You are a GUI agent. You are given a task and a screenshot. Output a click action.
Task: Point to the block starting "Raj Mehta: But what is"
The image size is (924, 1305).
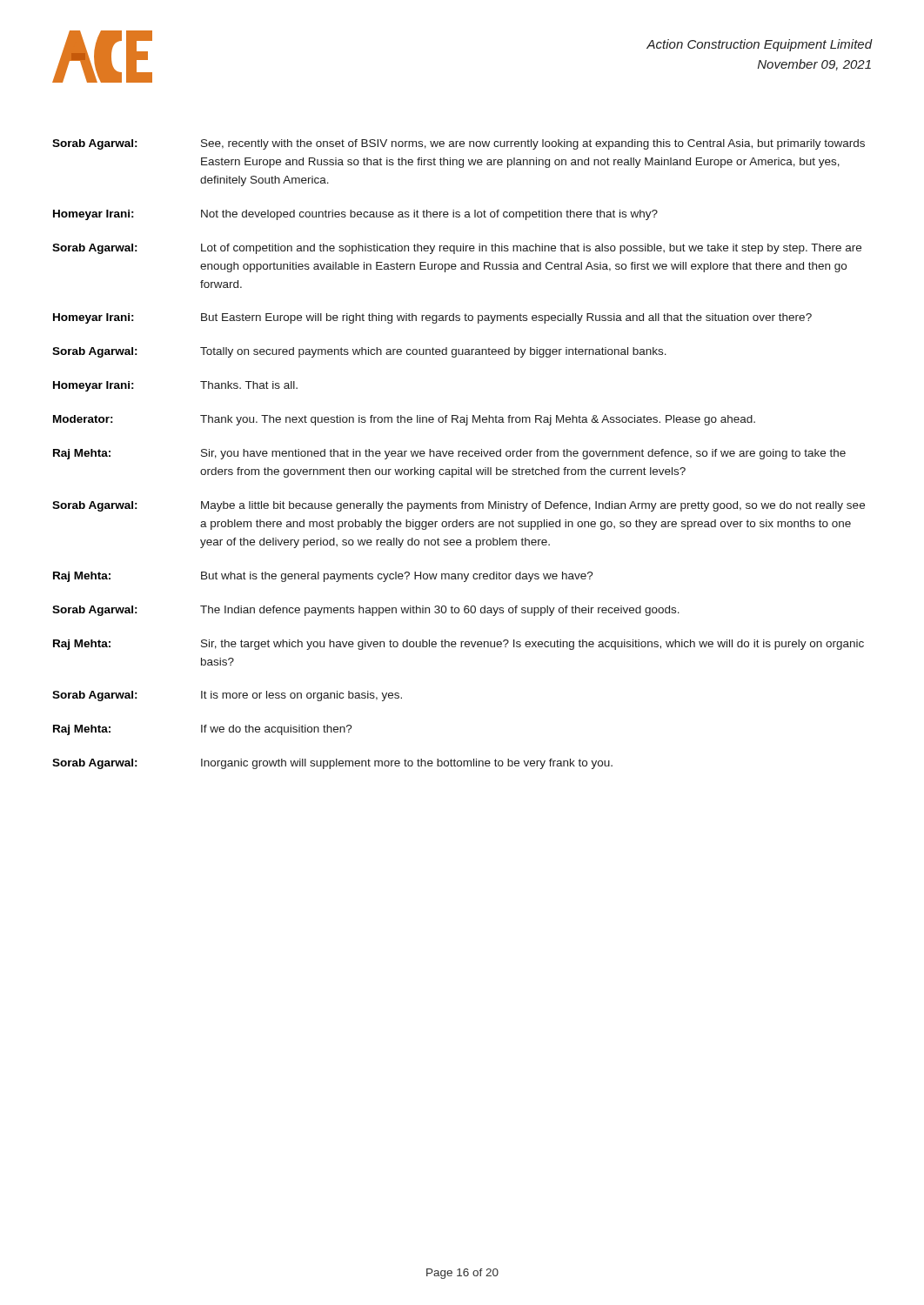point(462,576)
